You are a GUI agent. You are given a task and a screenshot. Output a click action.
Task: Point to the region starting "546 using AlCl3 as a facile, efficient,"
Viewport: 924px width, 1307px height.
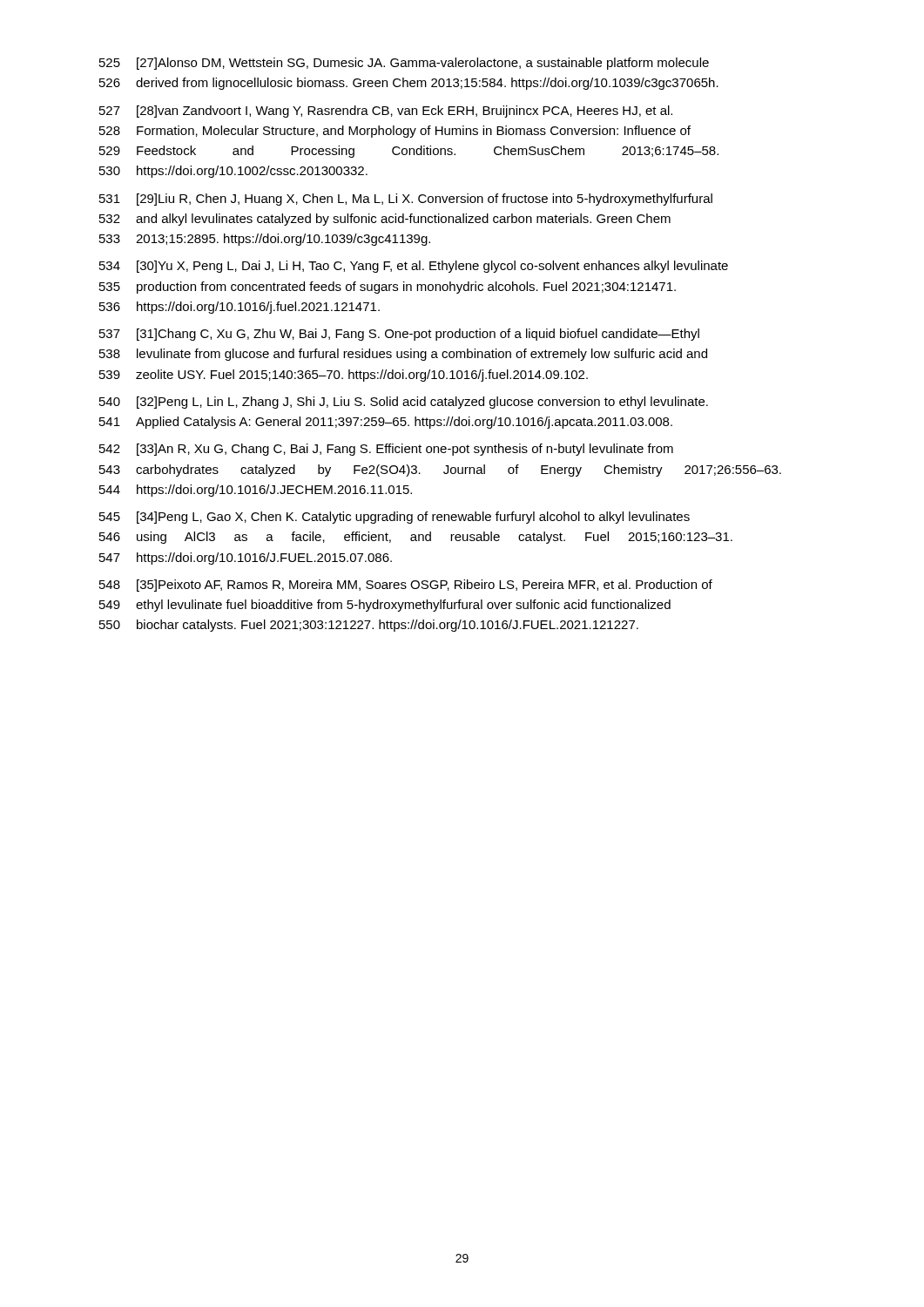click(x=462, y=537)
